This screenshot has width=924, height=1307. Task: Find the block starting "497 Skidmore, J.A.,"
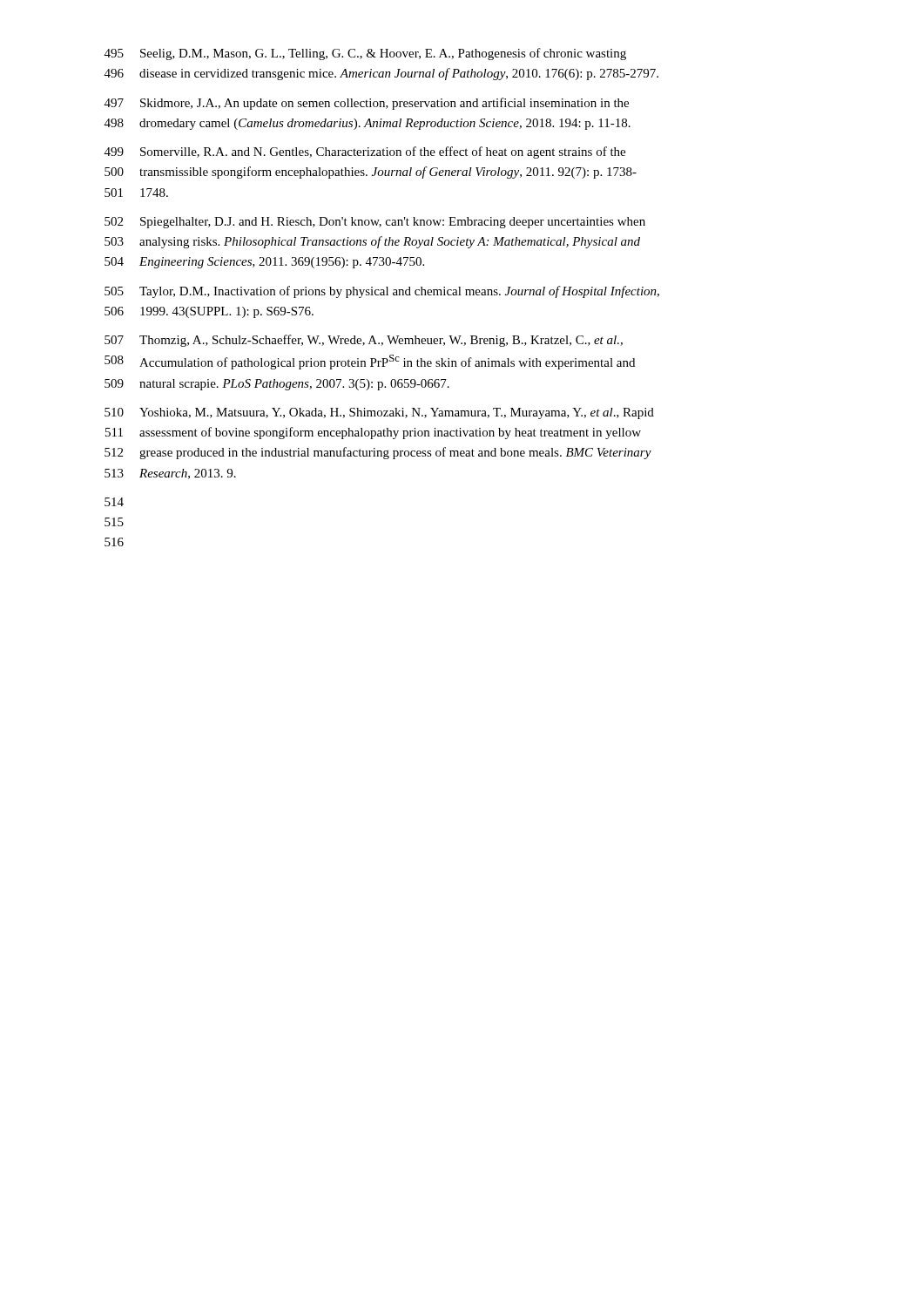(466, 103)
